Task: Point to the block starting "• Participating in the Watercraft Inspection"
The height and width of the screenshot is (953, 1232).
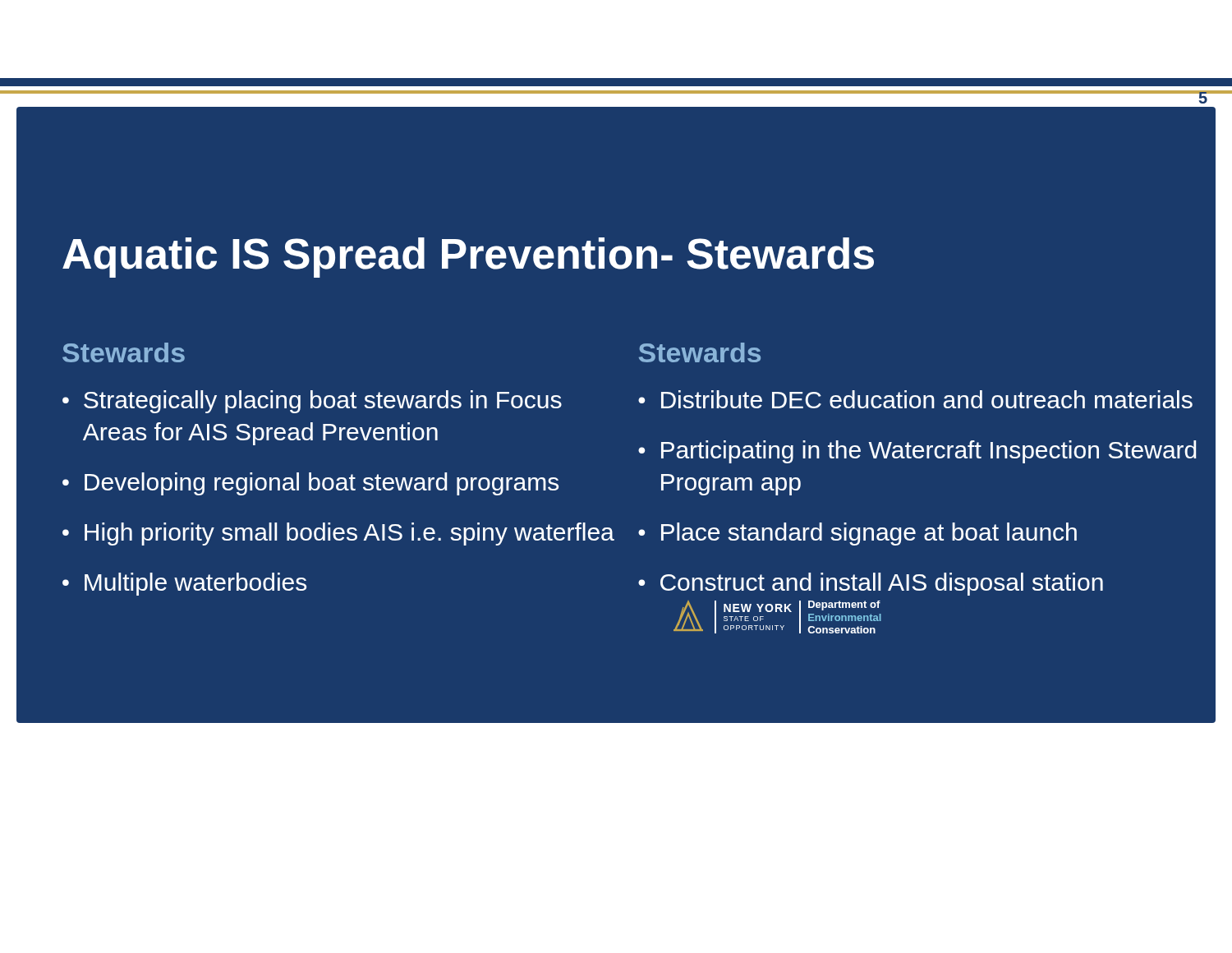Action: point(935,466)
